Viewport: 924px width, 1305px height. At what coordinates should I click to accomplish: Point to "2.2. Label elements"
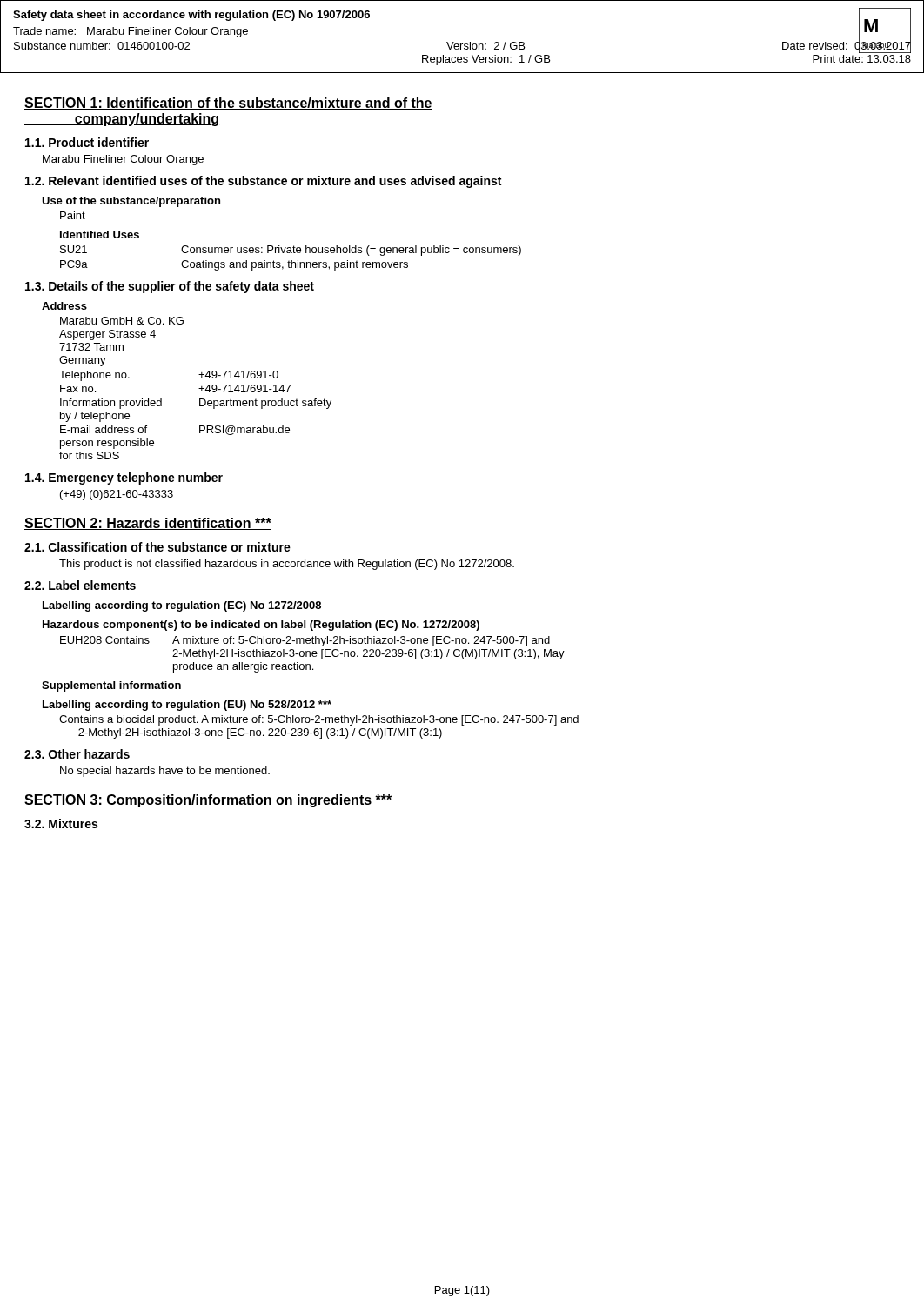(x=80, y=585)
